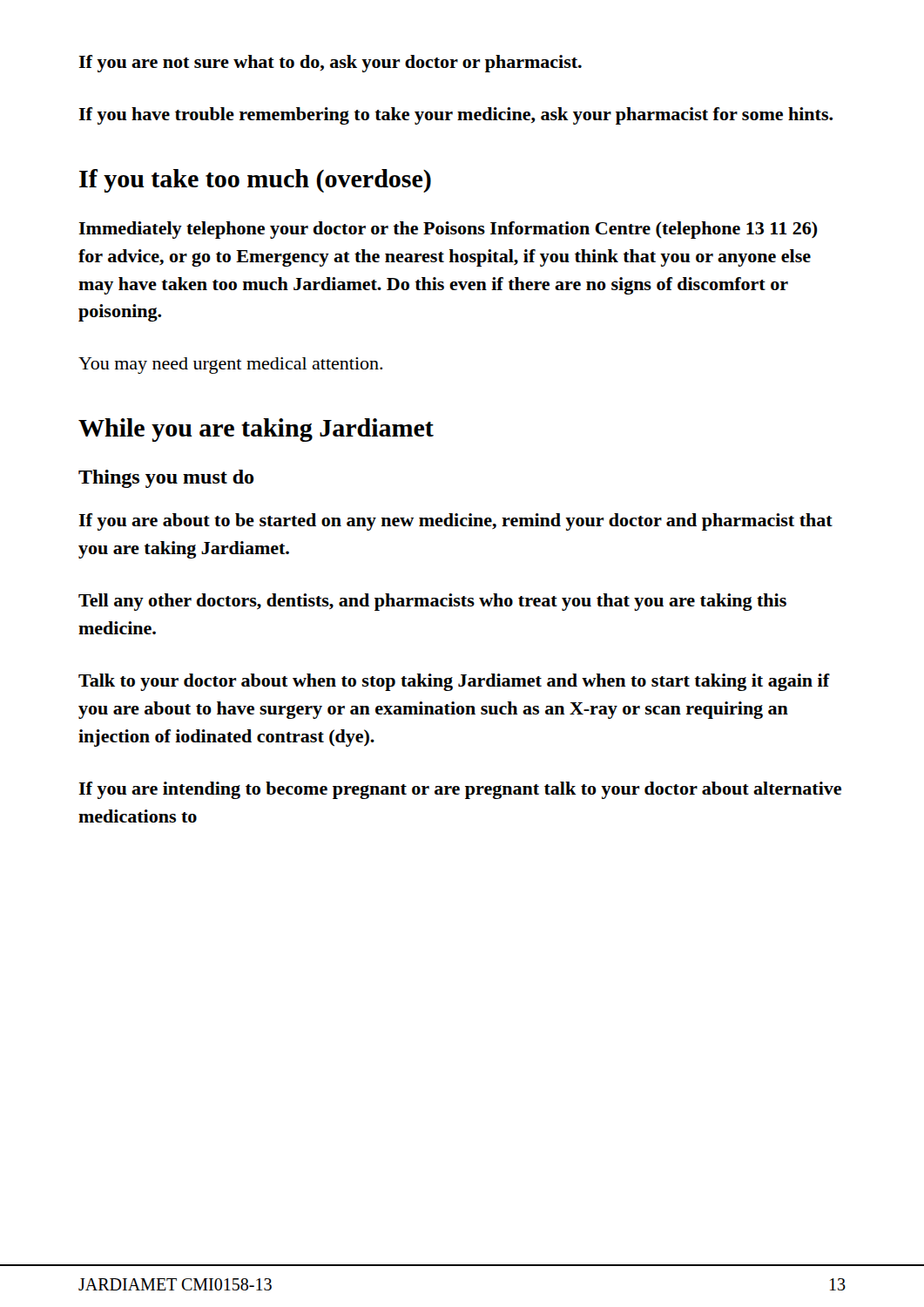Locate the region starting "Tell any other"
924x1307 pixels.
(x=432, y=614)
